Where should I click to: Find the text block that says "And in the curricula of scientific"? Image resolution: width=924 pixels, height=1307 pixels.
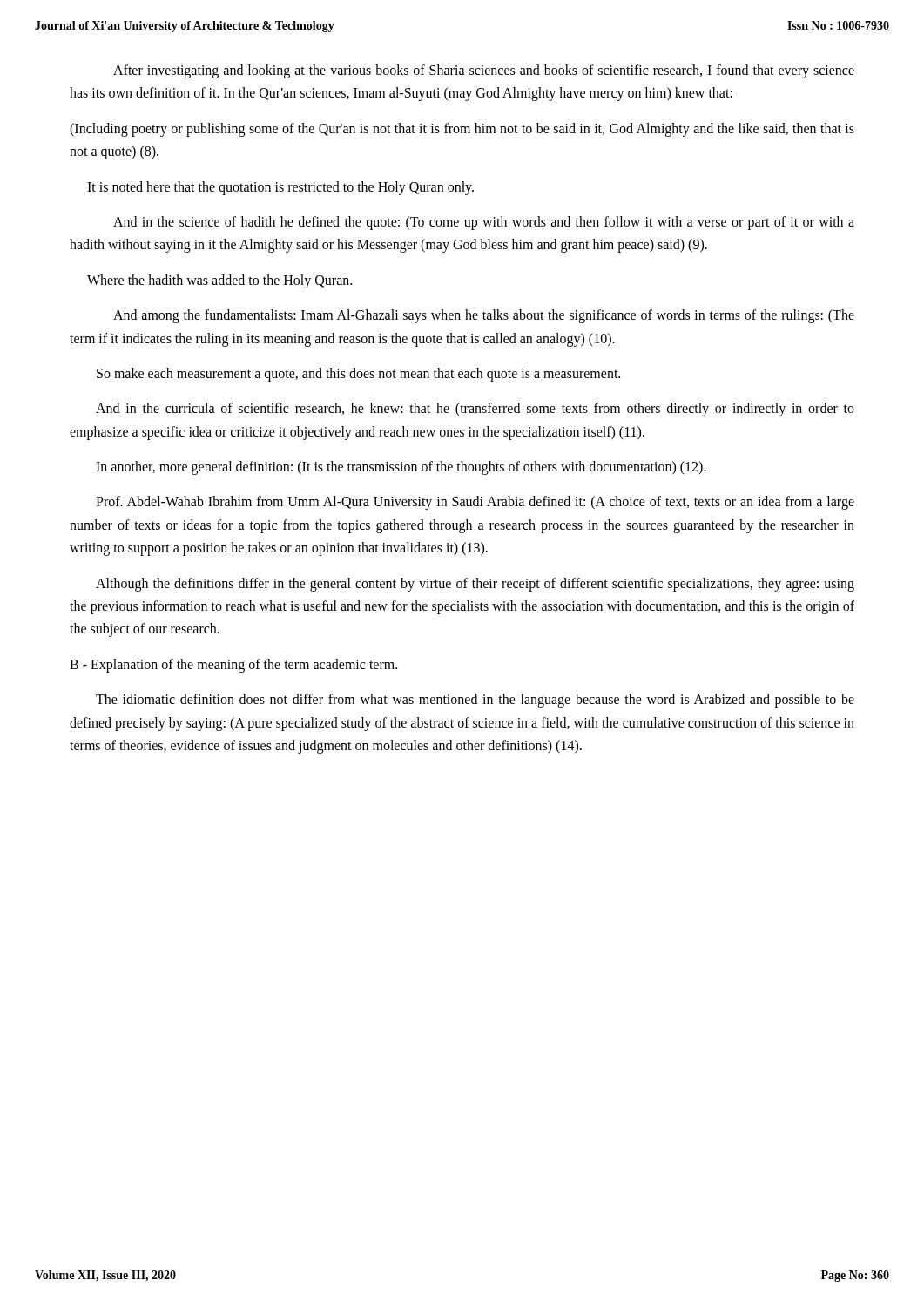tap(462, 421)
